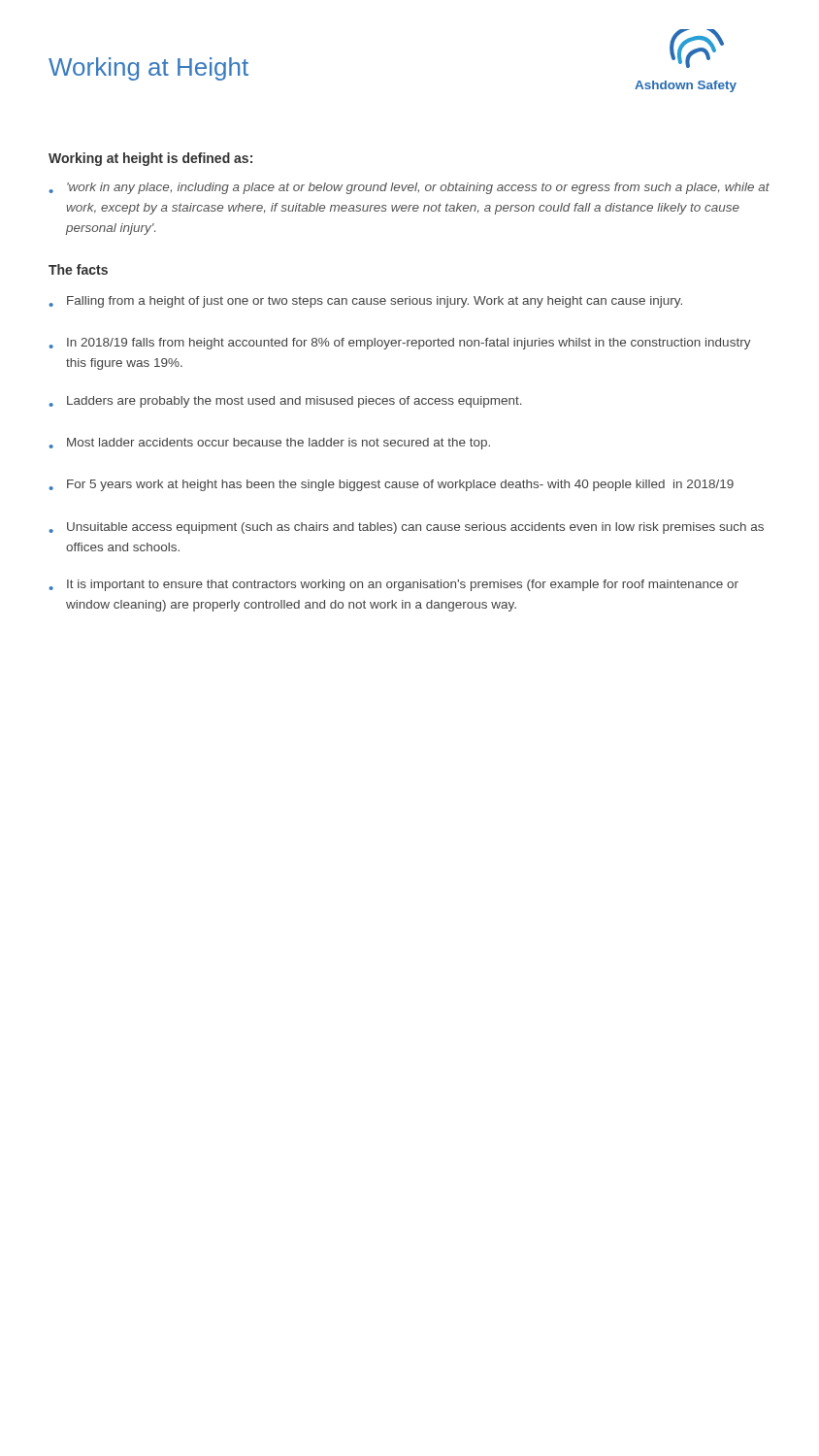Image resolution: width=819 pixels, height=1456 pixels.
Task: Select the element starting "Working at Height"
Action: pos(149,67)
